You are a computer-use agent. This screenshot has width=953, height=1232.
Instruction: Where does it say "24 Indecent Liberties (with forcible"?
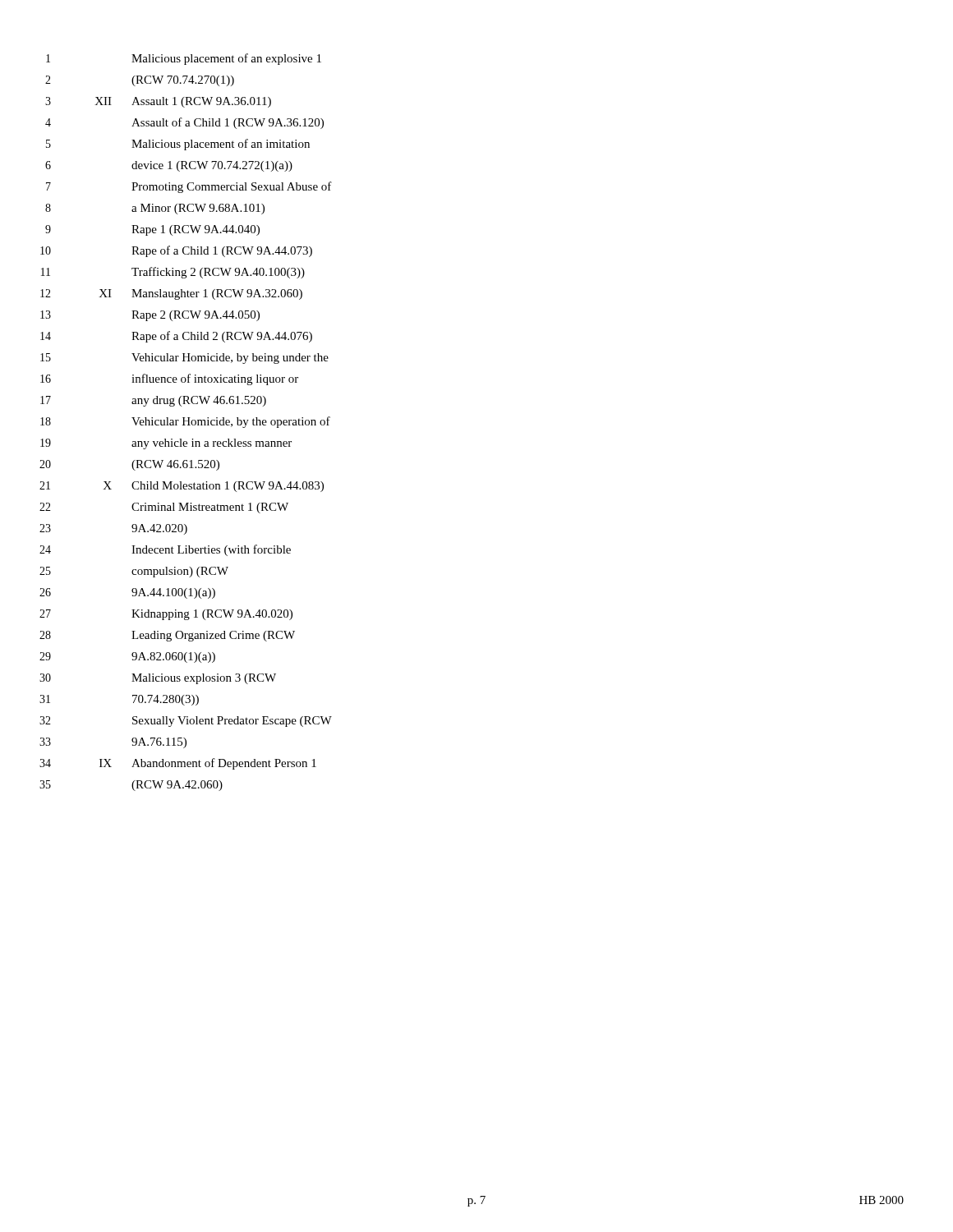[165, 550]
